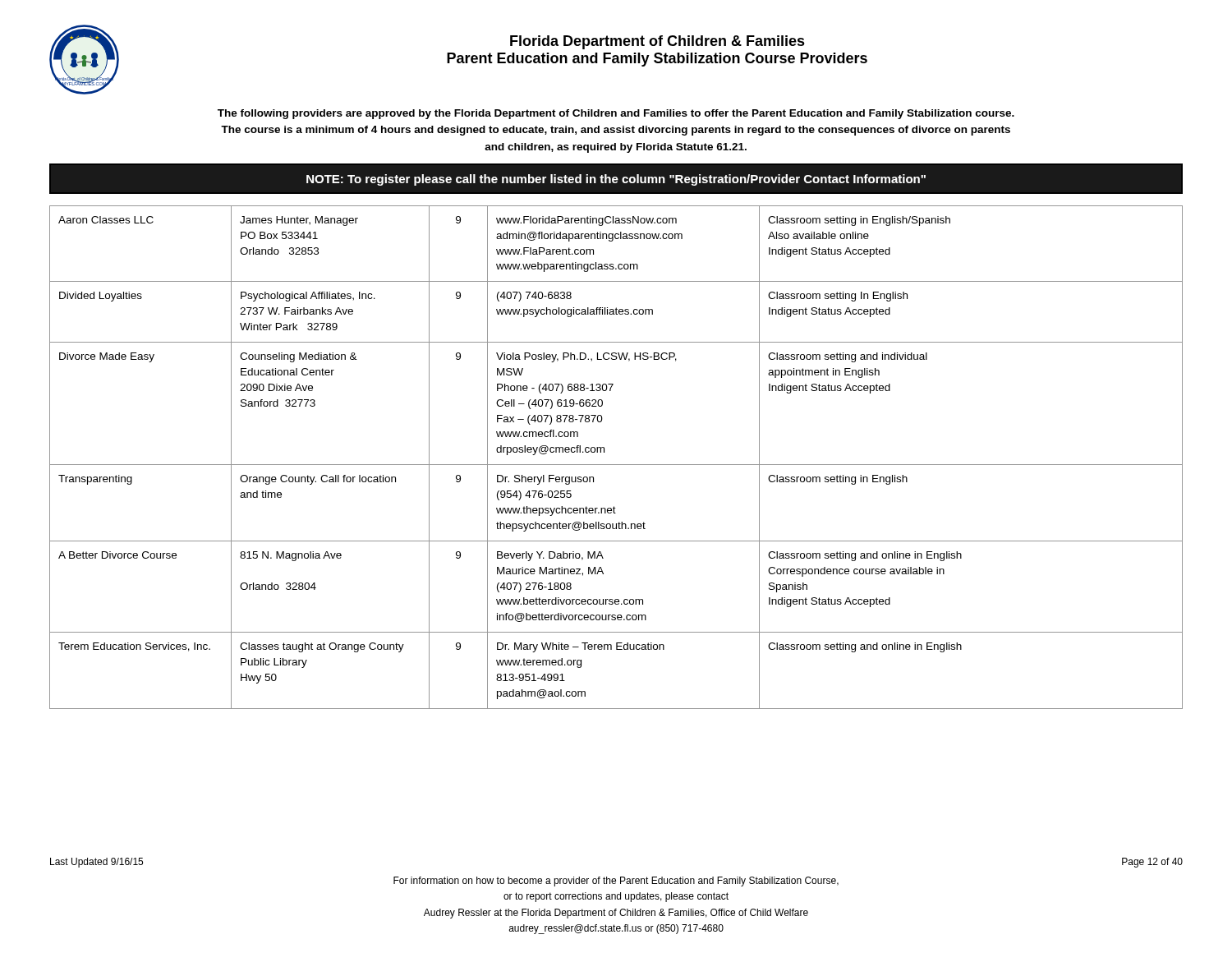Find the block starting "The following providers are approved by the"
The image size is (1232, 953).
616,130
